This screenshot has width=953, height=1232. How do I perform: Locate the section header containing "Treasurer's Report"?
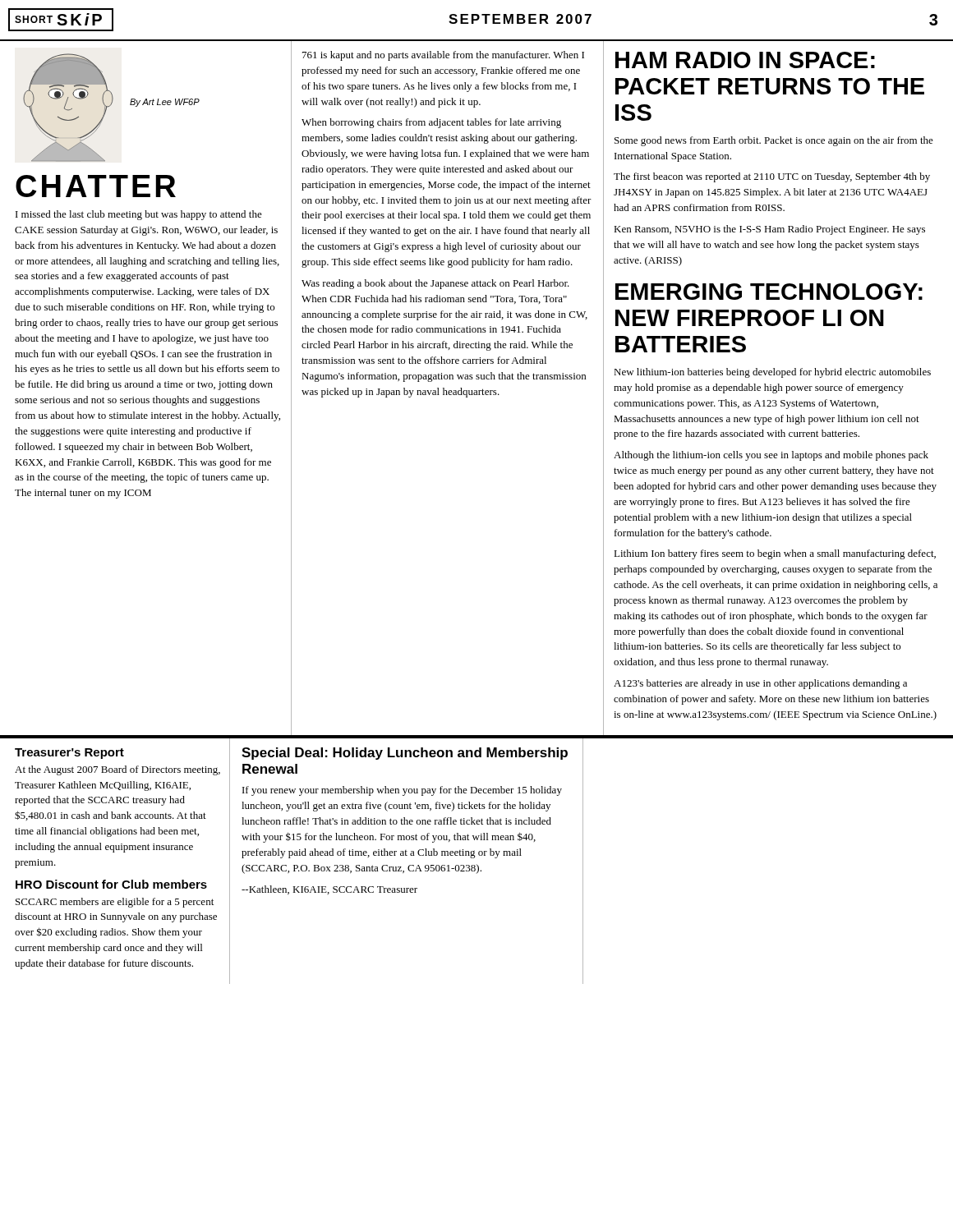point(69,752)
